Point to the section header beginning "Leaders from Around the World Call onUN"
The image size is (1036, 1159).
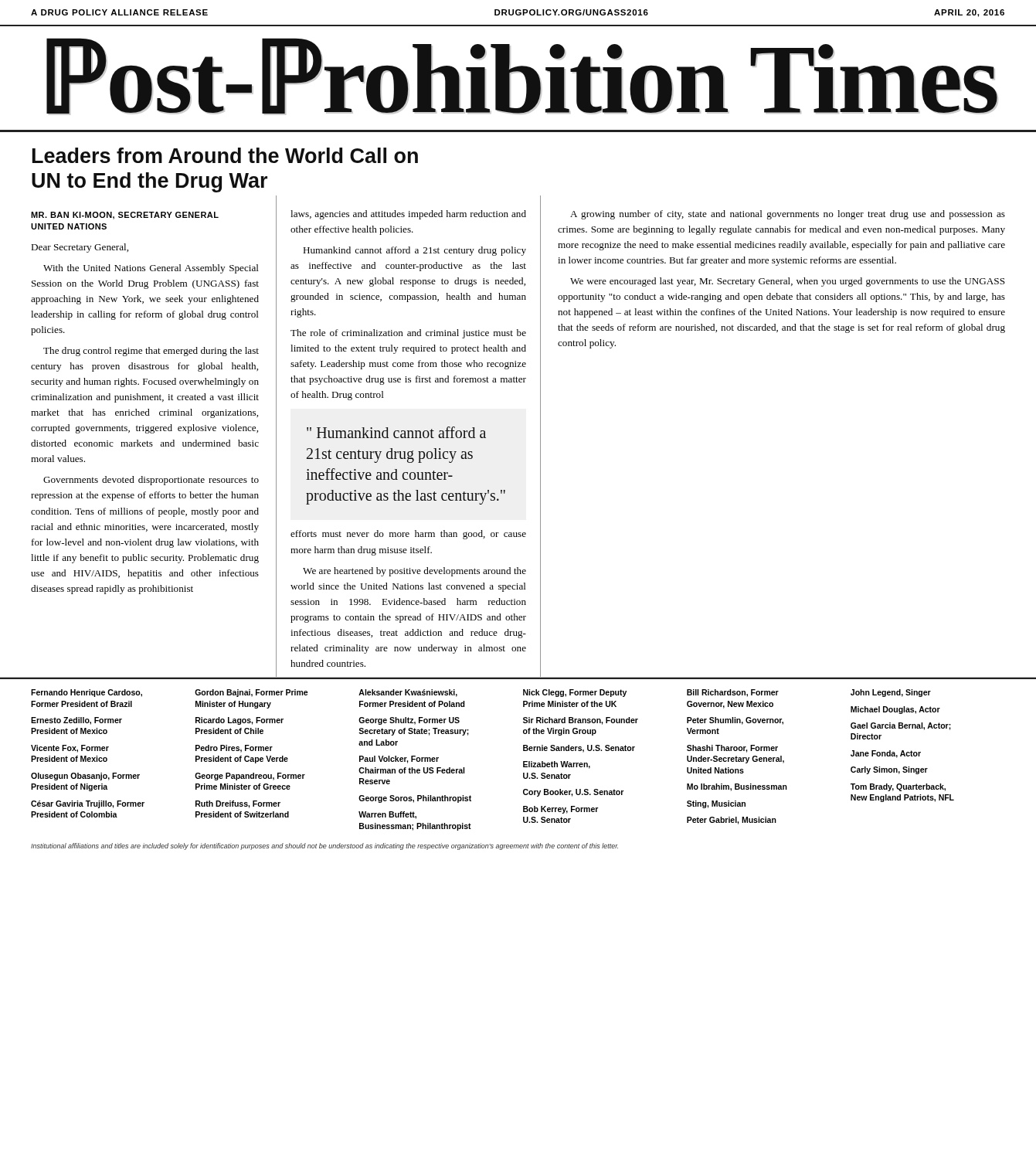coord(225,168)
